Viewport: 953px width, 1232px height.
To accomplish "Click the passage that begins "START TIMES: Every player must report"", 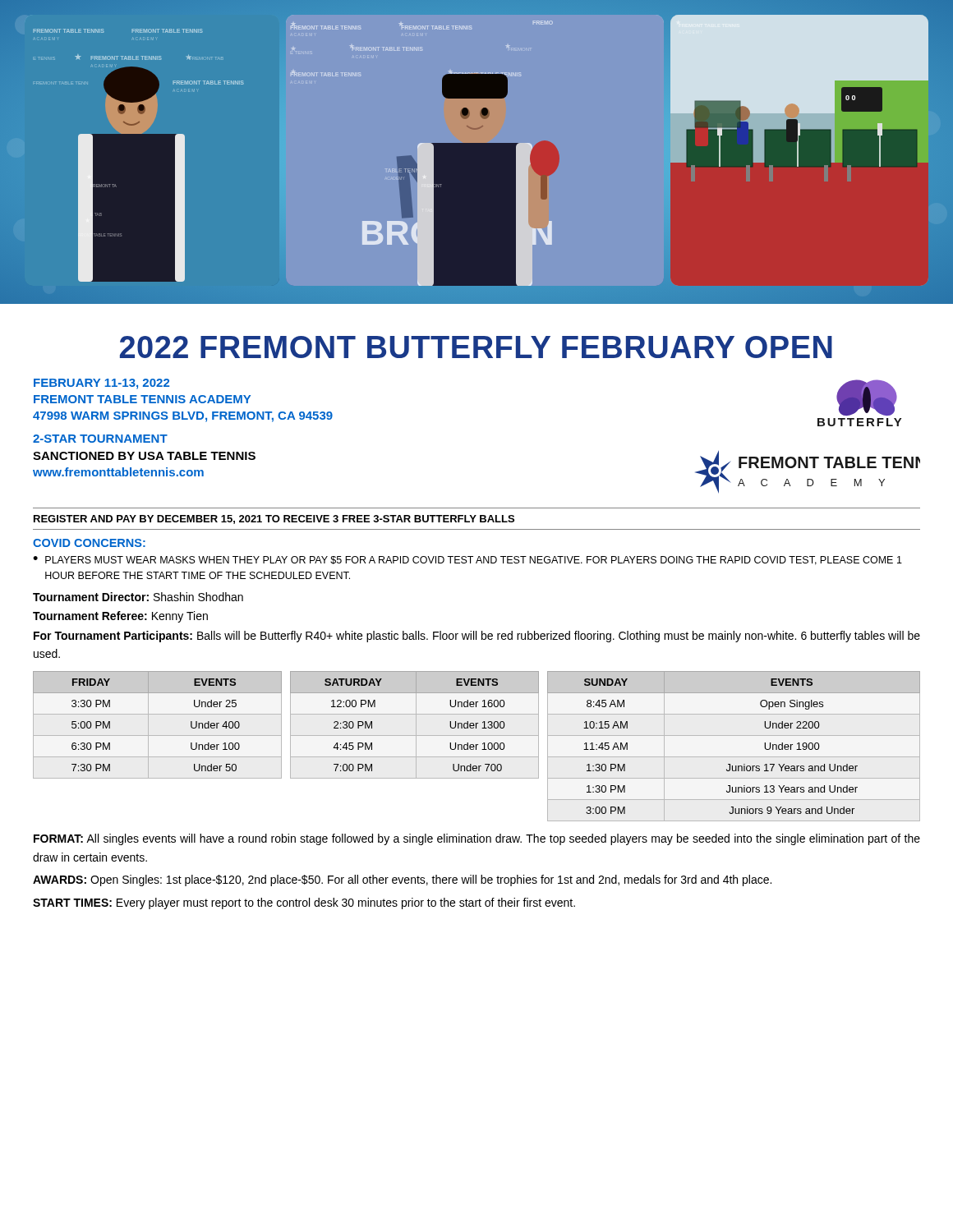I will pos(304,902).
